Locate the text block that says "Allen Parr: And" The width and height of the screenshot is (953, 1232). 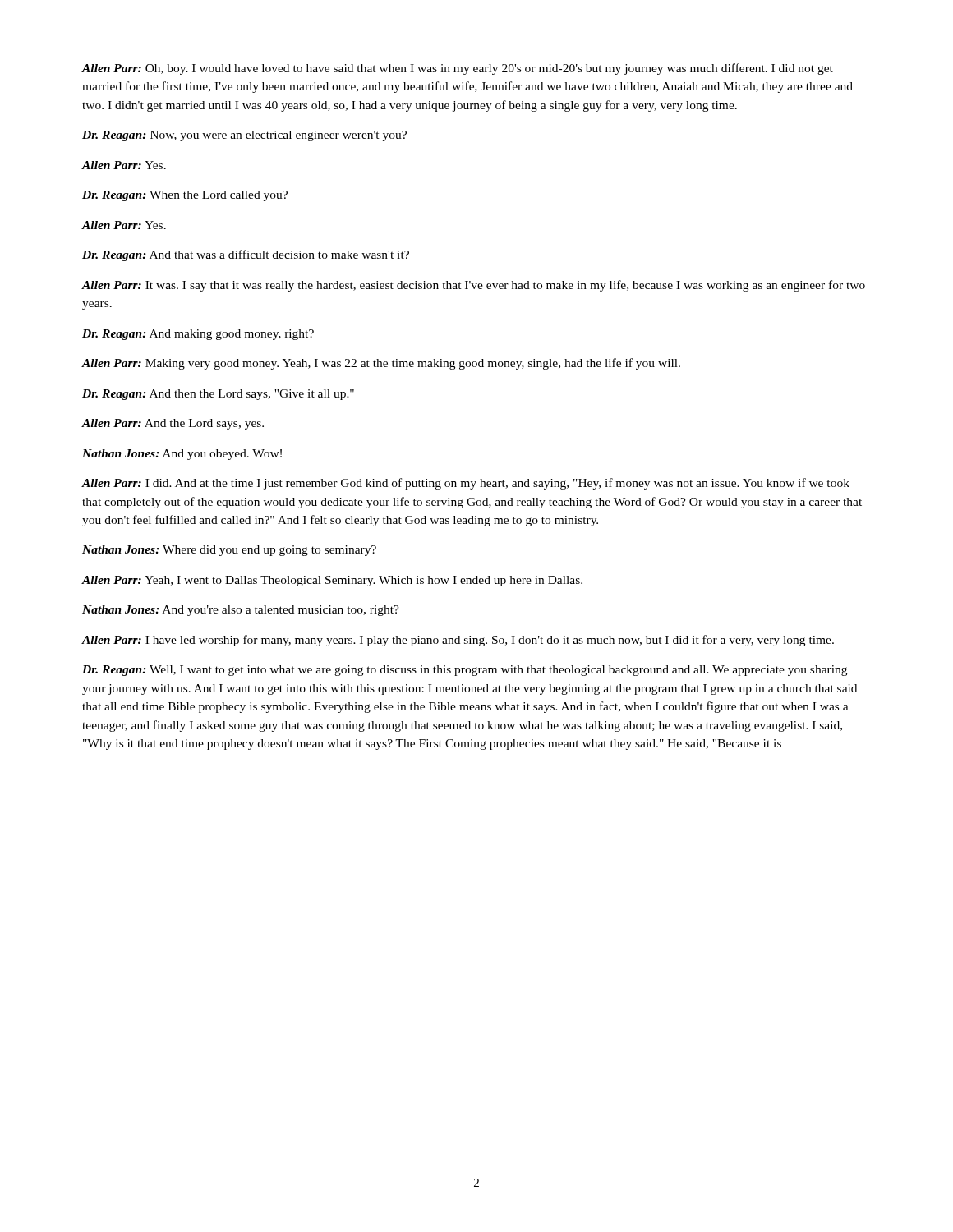[x=173, y=423]
